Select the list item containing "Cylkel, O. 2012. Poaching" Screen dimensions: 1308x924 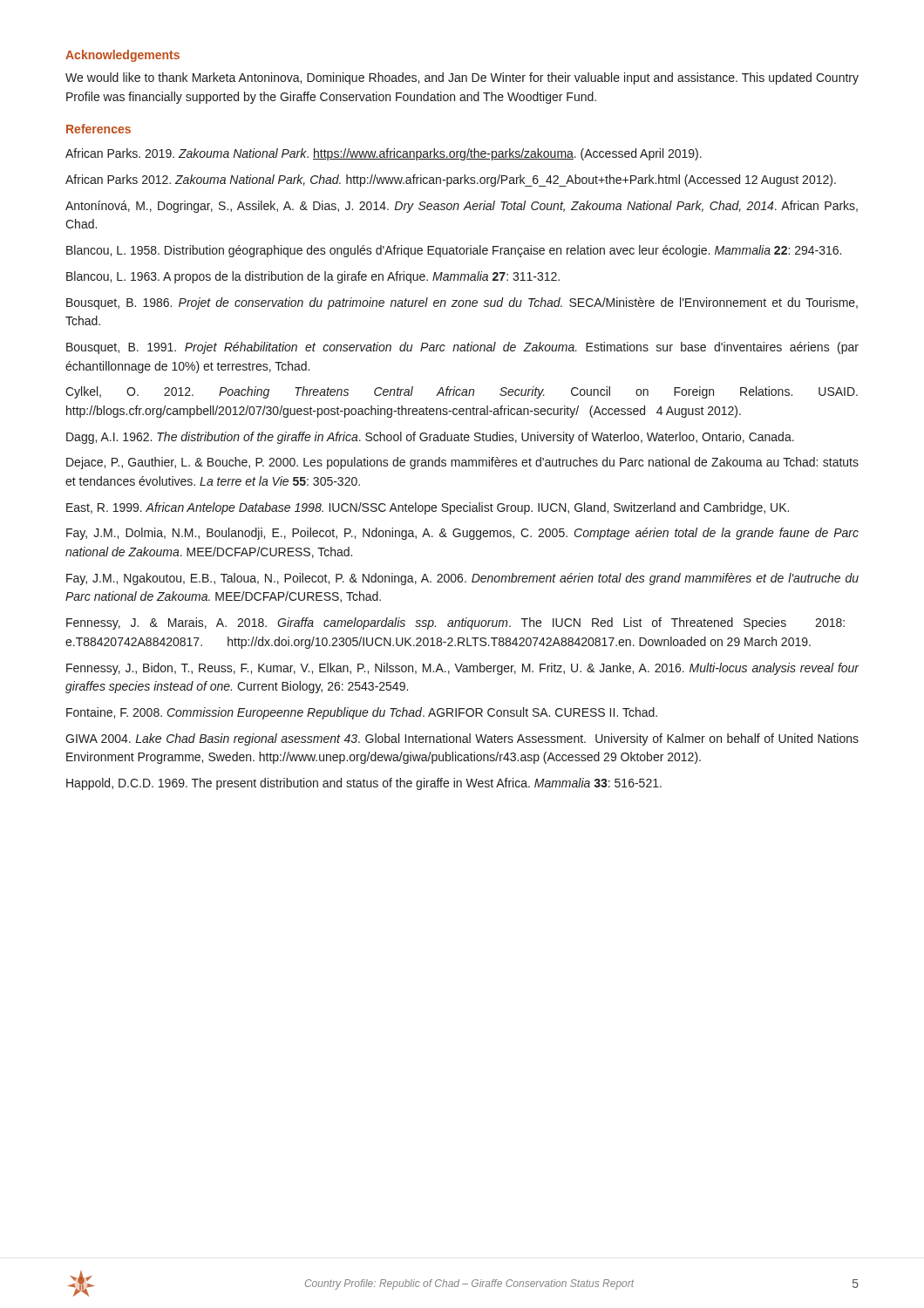pyautogui.click(x=462, y=401)
